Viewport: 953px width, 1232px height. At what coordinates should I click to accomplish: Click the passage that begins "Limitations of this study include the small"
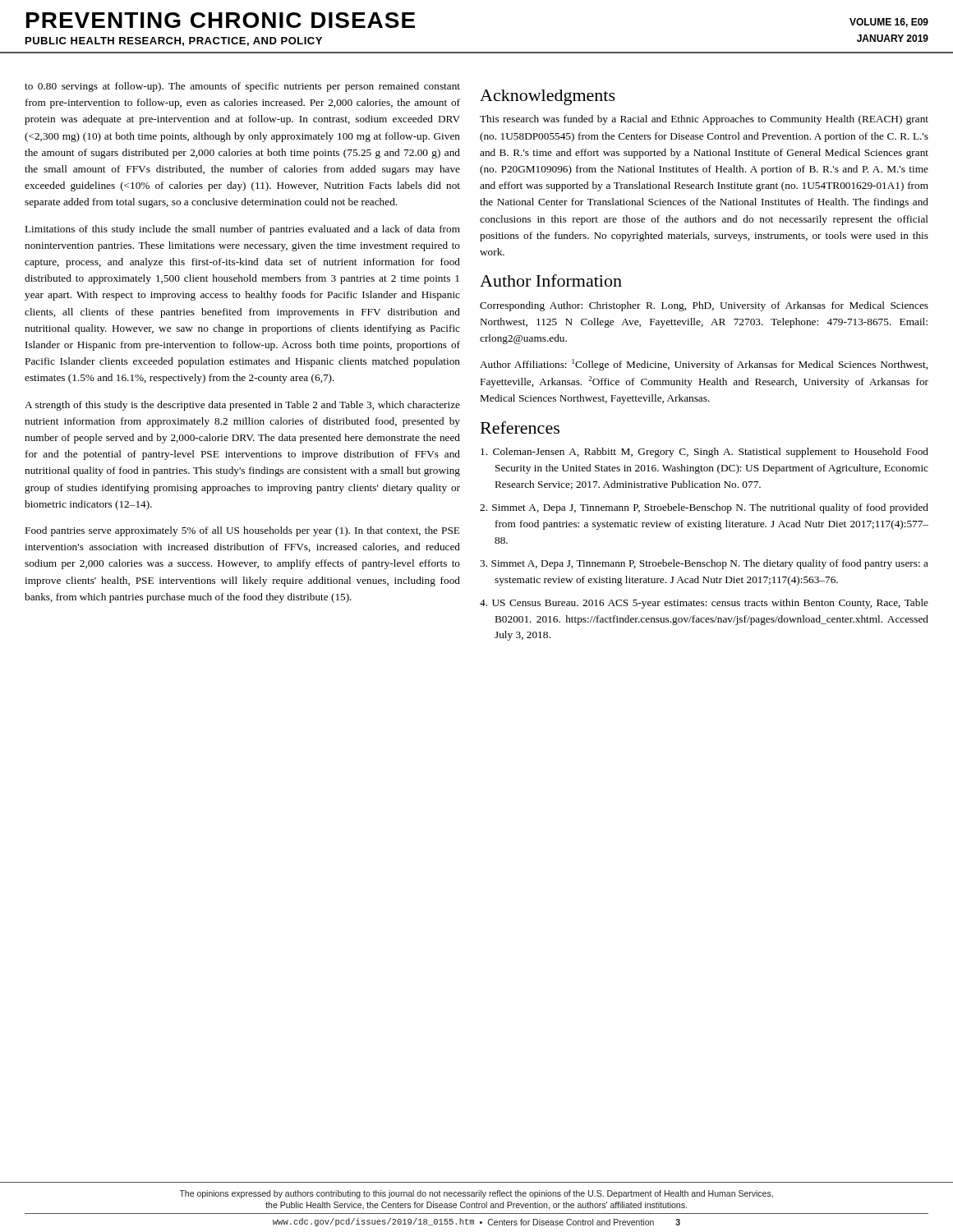tap(242, 303)
